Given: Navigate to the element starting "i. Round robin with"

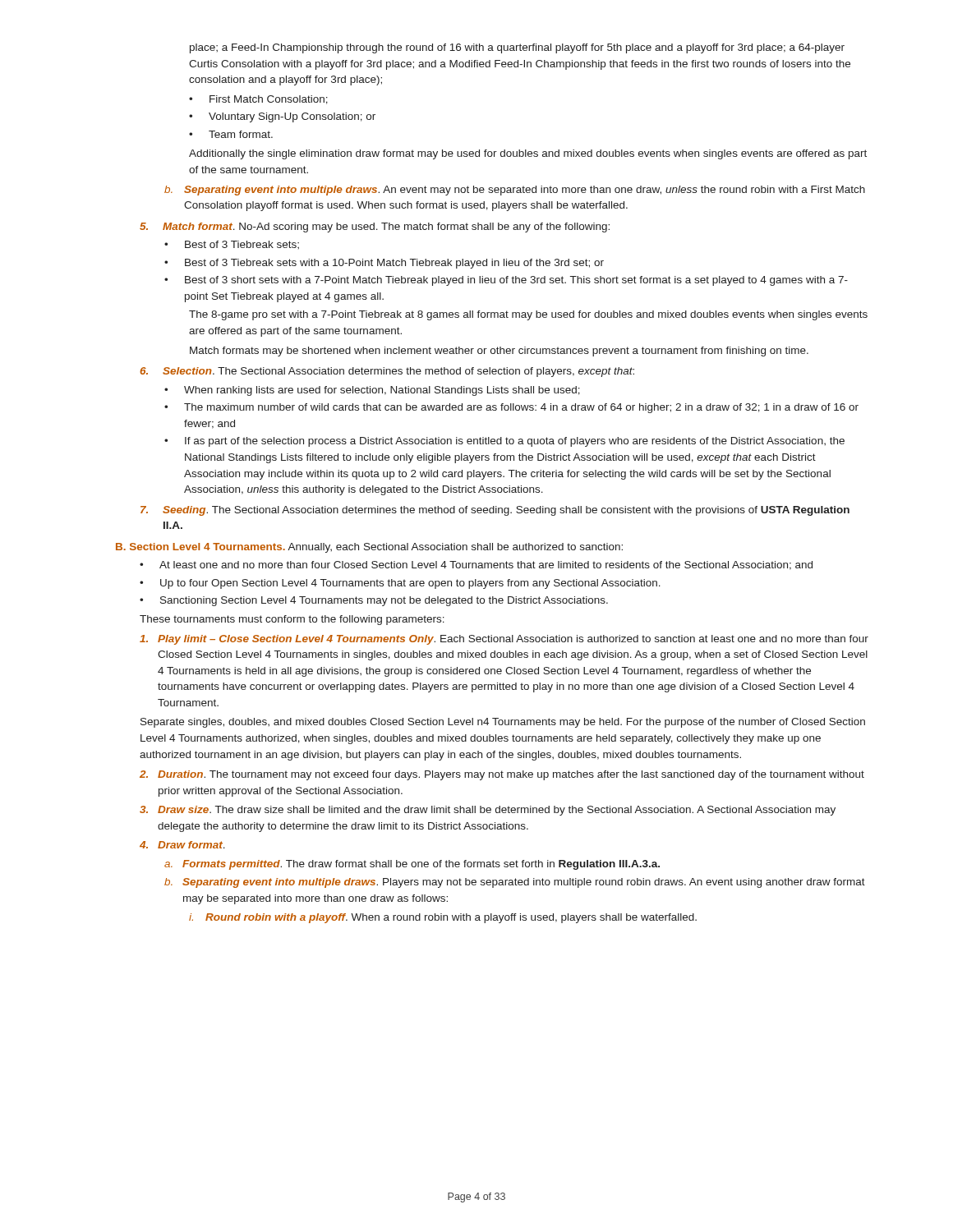Looking at the screenshot, I should click(443, 917).
